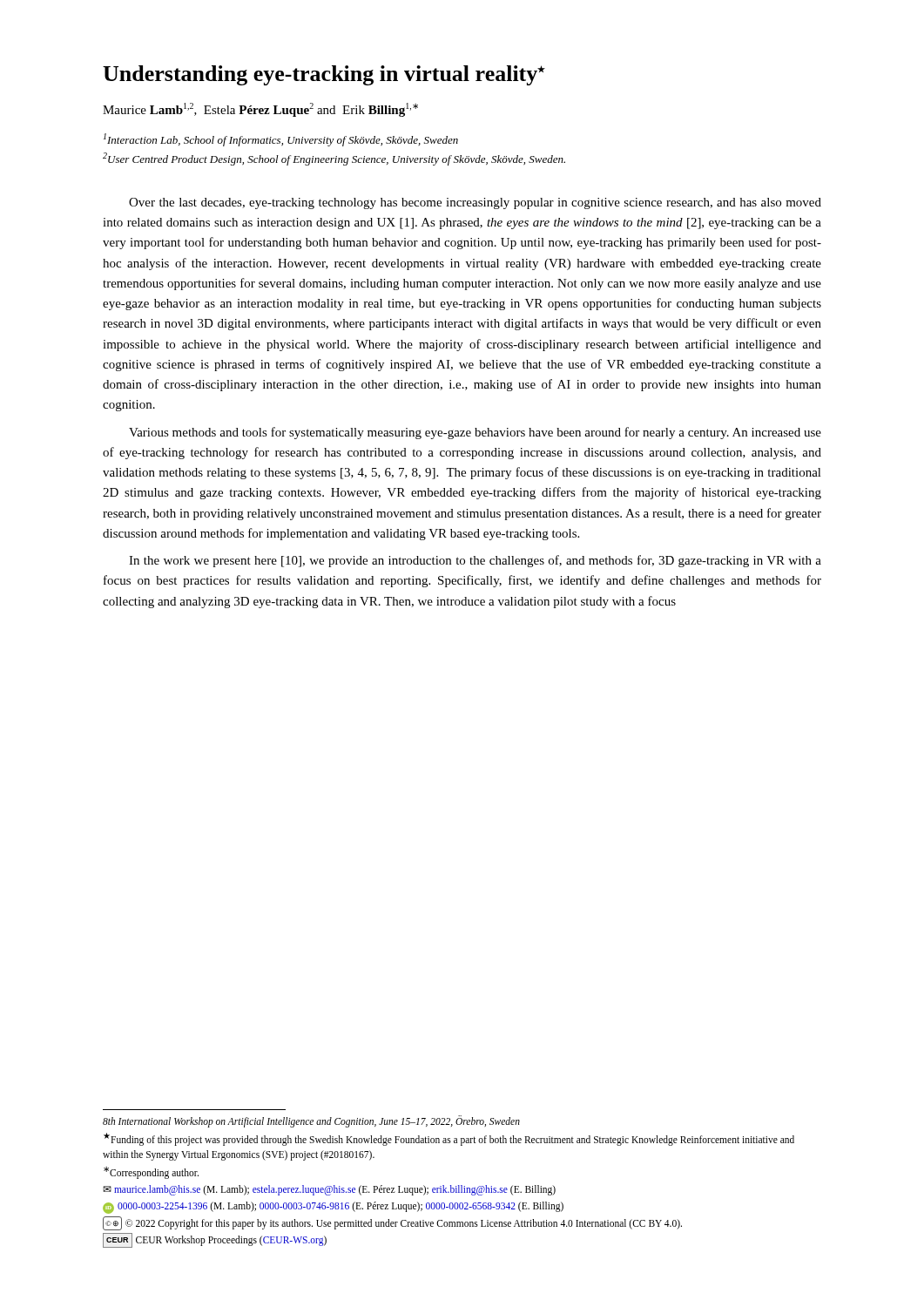This screenshot has height=1307, width=924.
Task: Navigate to the element starting "✉ maurice.lamb@his.se (M. Lamb);"
Action: coord(329,1189)
